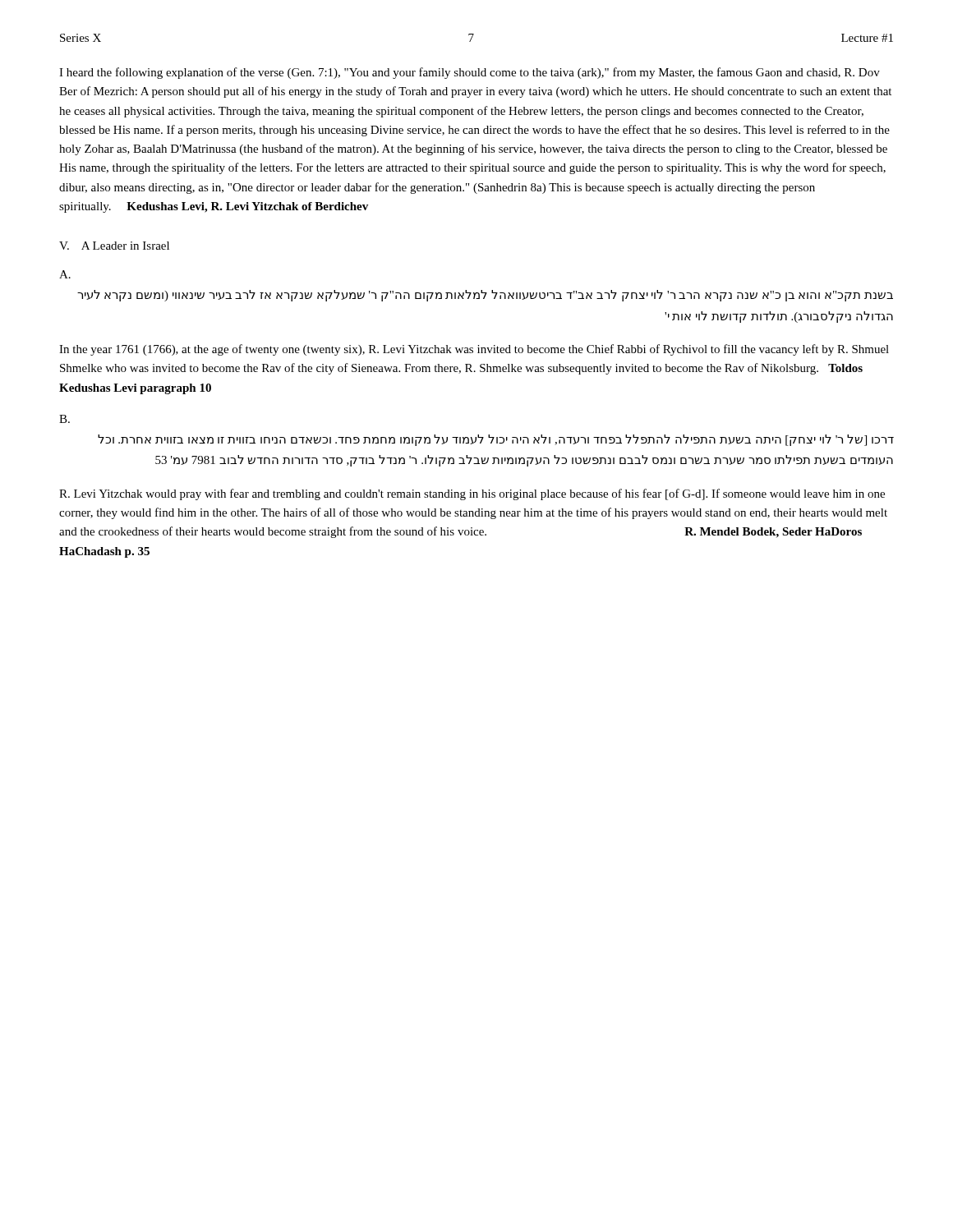953x1232 pixels.
Task: Navigate to the text starting "דרכו [של ר' לוי יצחק] היתה בשעת"
Action: click(x=476, y=450)
